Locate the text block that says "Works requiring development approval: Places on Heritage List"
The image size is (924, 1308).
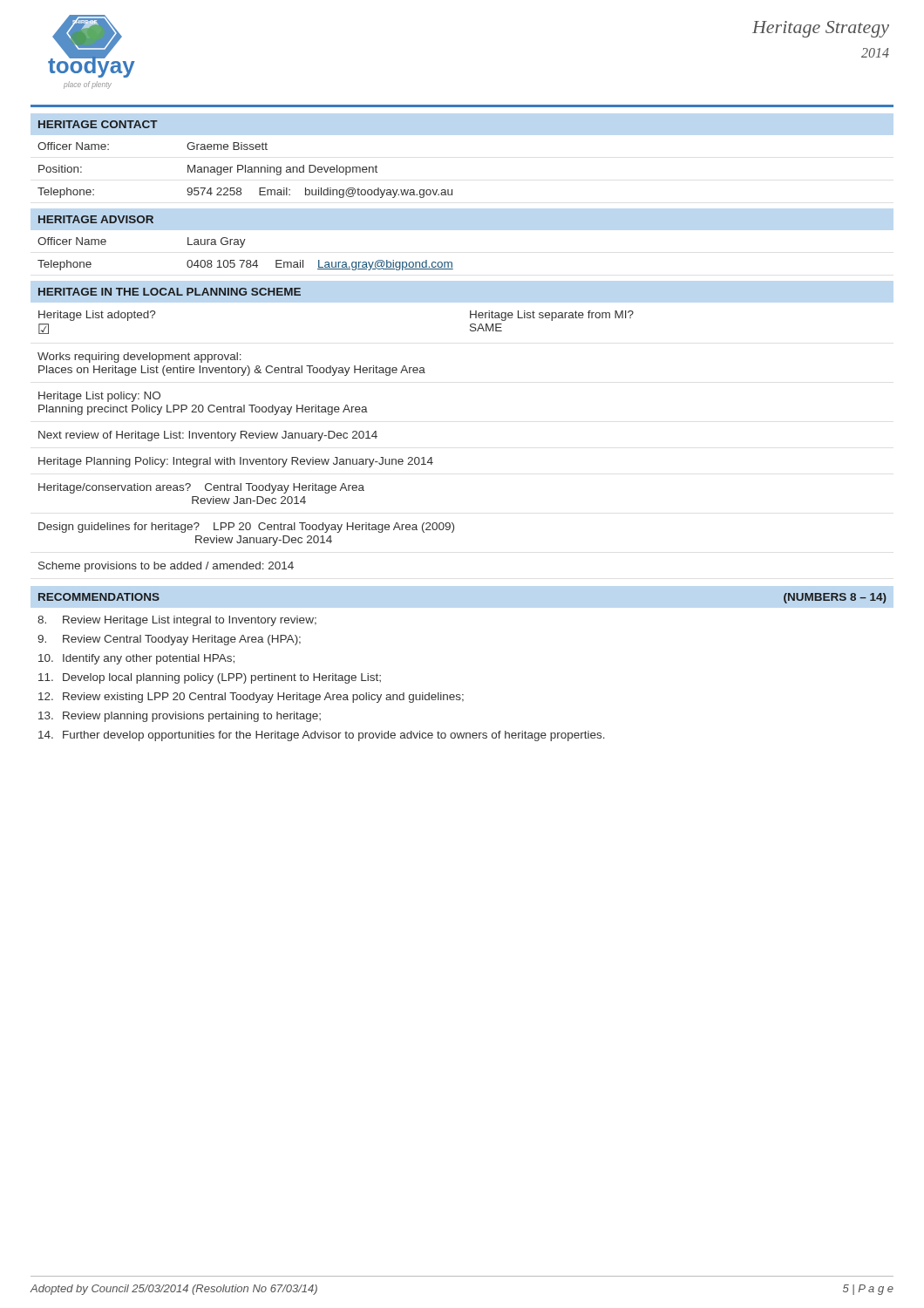pos(231,363)
